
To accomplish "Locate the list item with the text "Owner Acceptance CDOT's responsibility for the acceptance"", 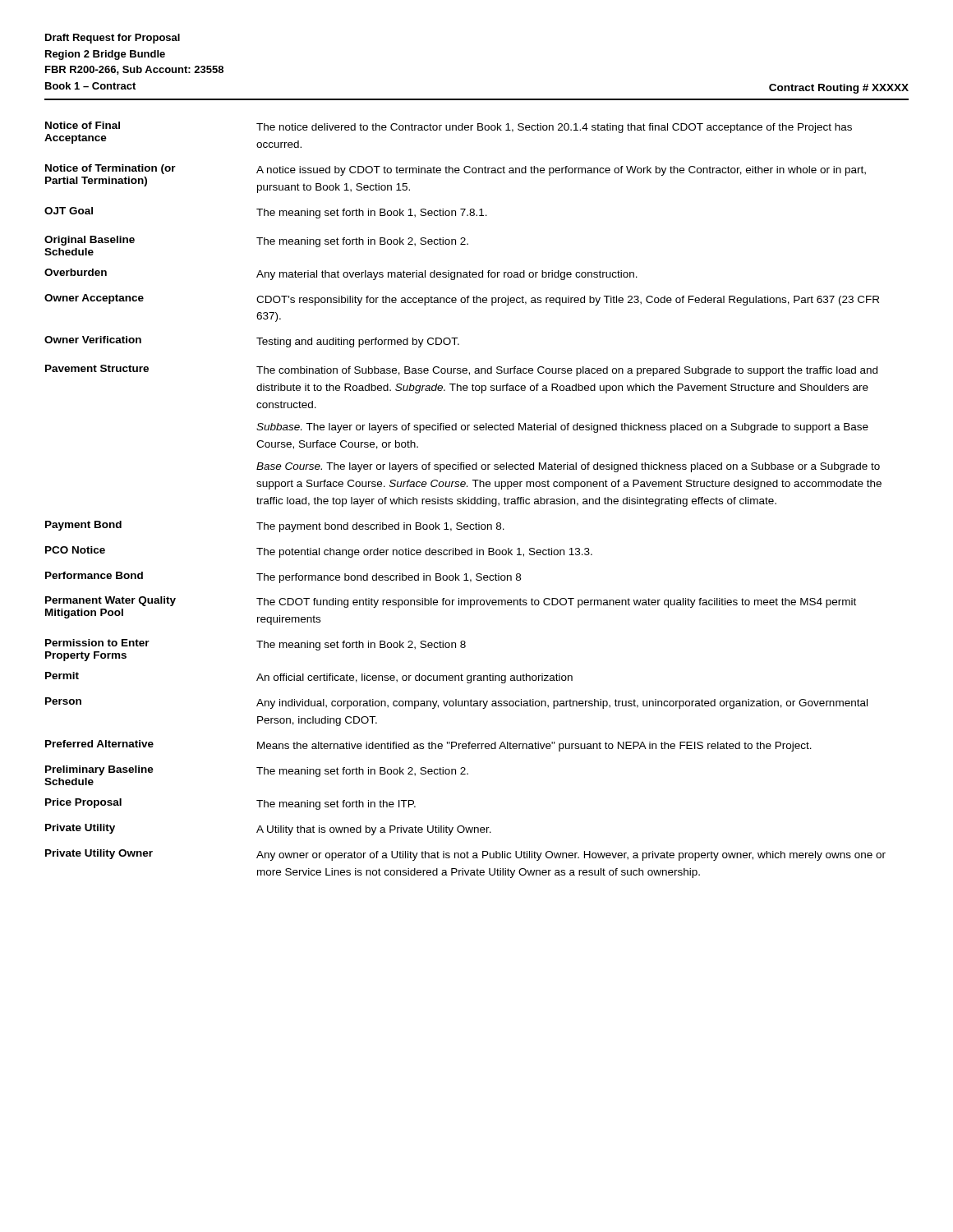I will click(x=476, y=308).
